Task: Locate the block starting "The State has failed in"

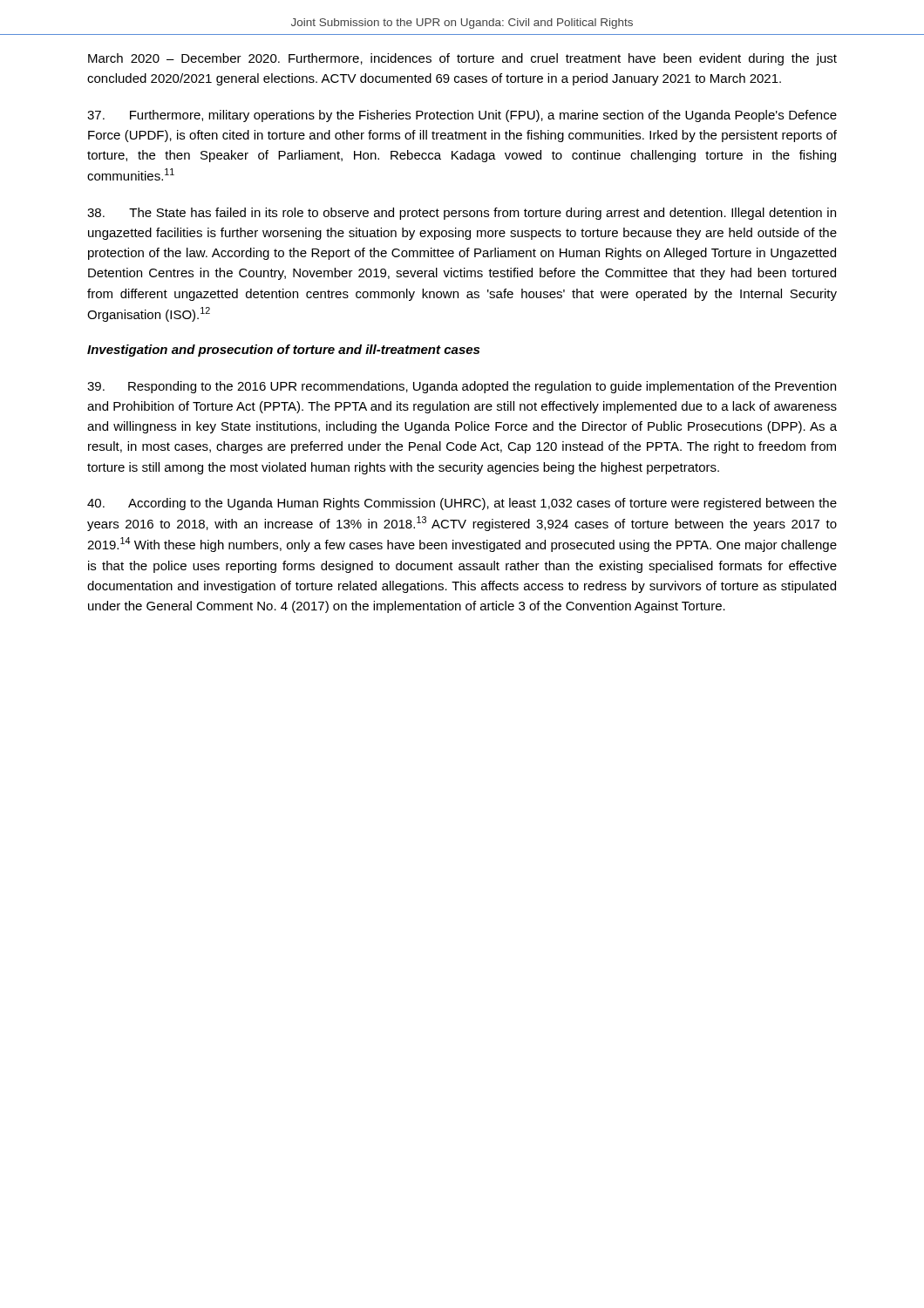Action: click(462, 263)
